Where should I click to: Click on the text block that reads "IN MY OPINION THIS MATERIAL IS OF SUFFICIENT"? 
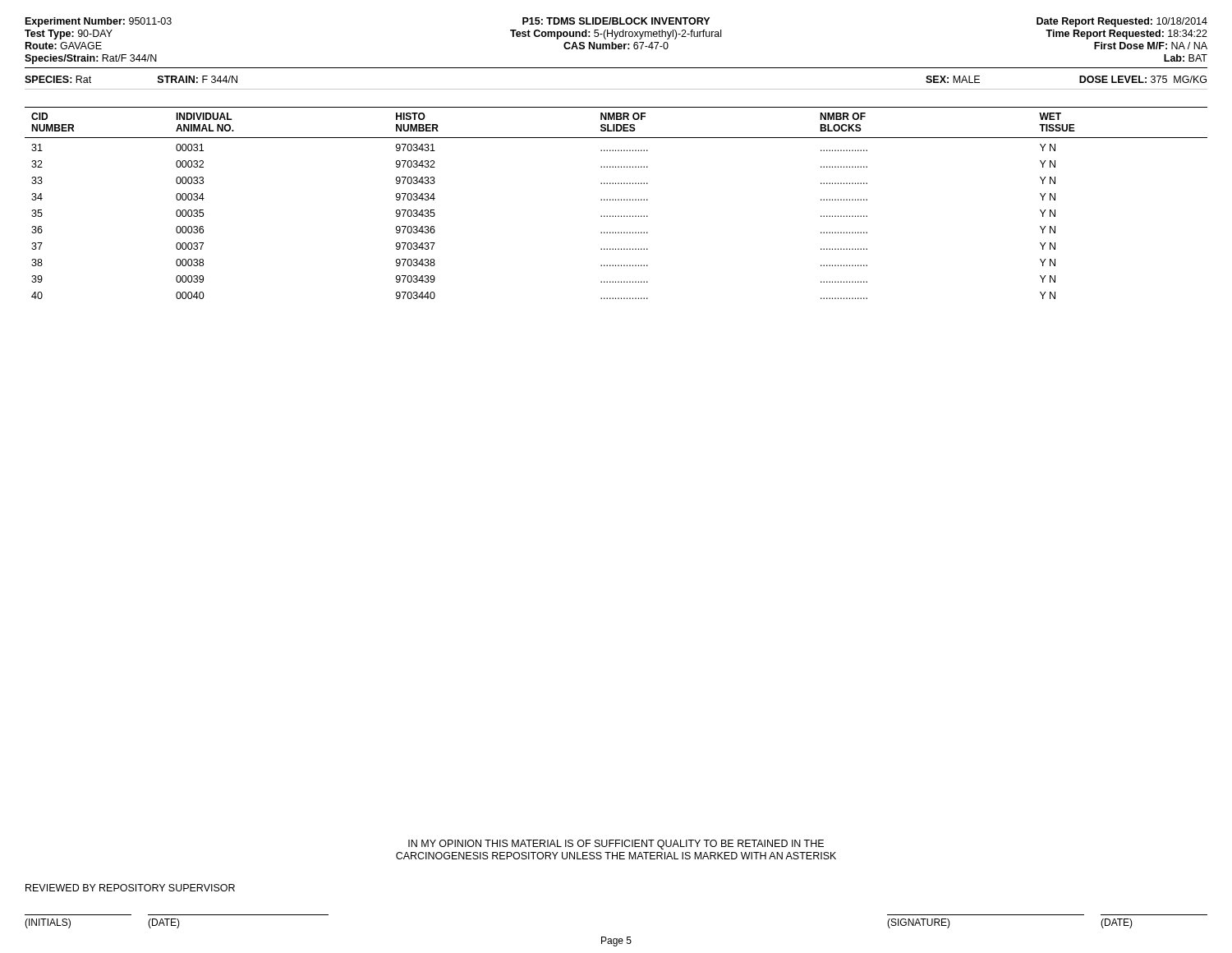(x=616, y=850)
